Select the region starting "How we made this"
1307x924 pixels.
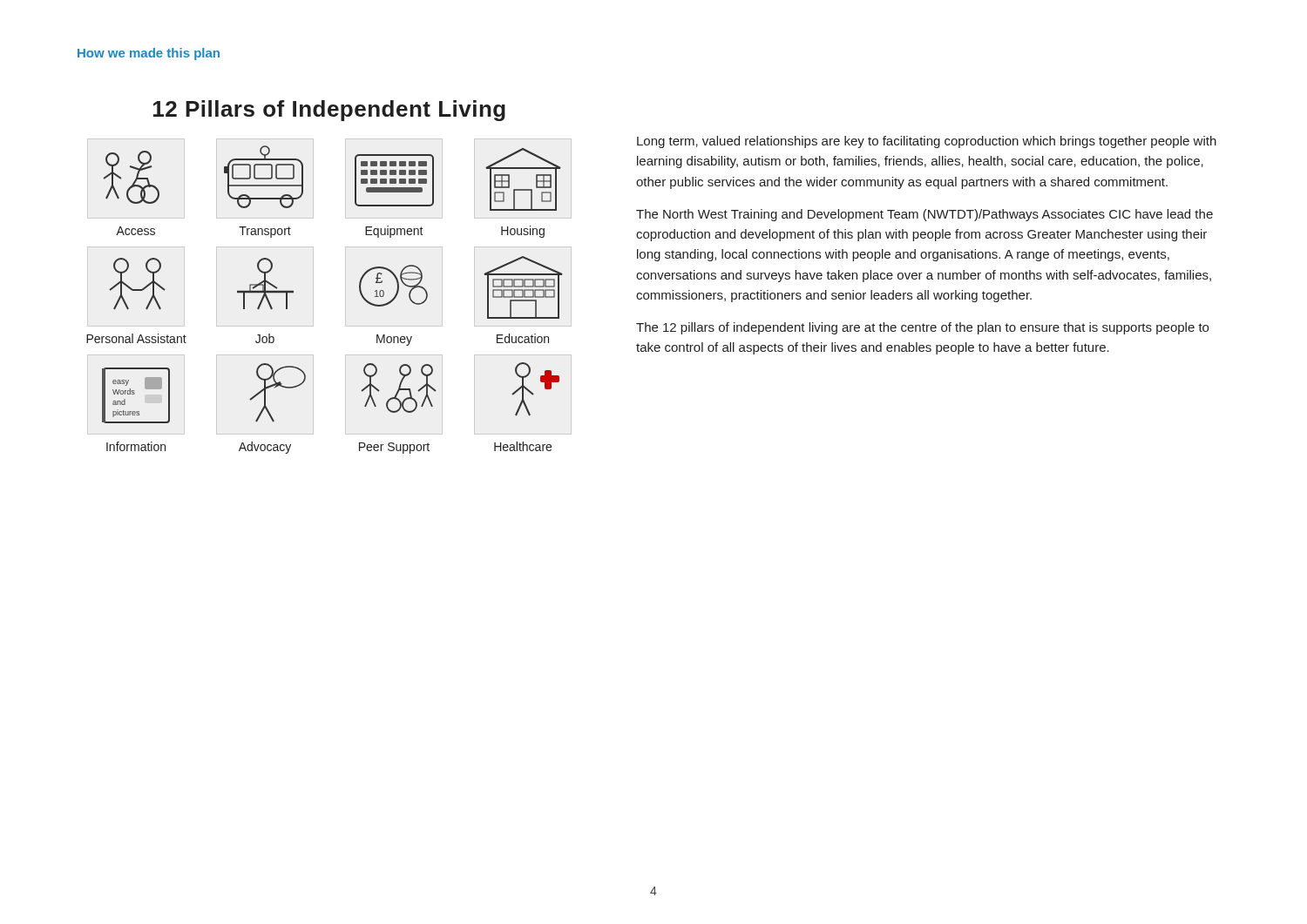[x=149, y=53]
